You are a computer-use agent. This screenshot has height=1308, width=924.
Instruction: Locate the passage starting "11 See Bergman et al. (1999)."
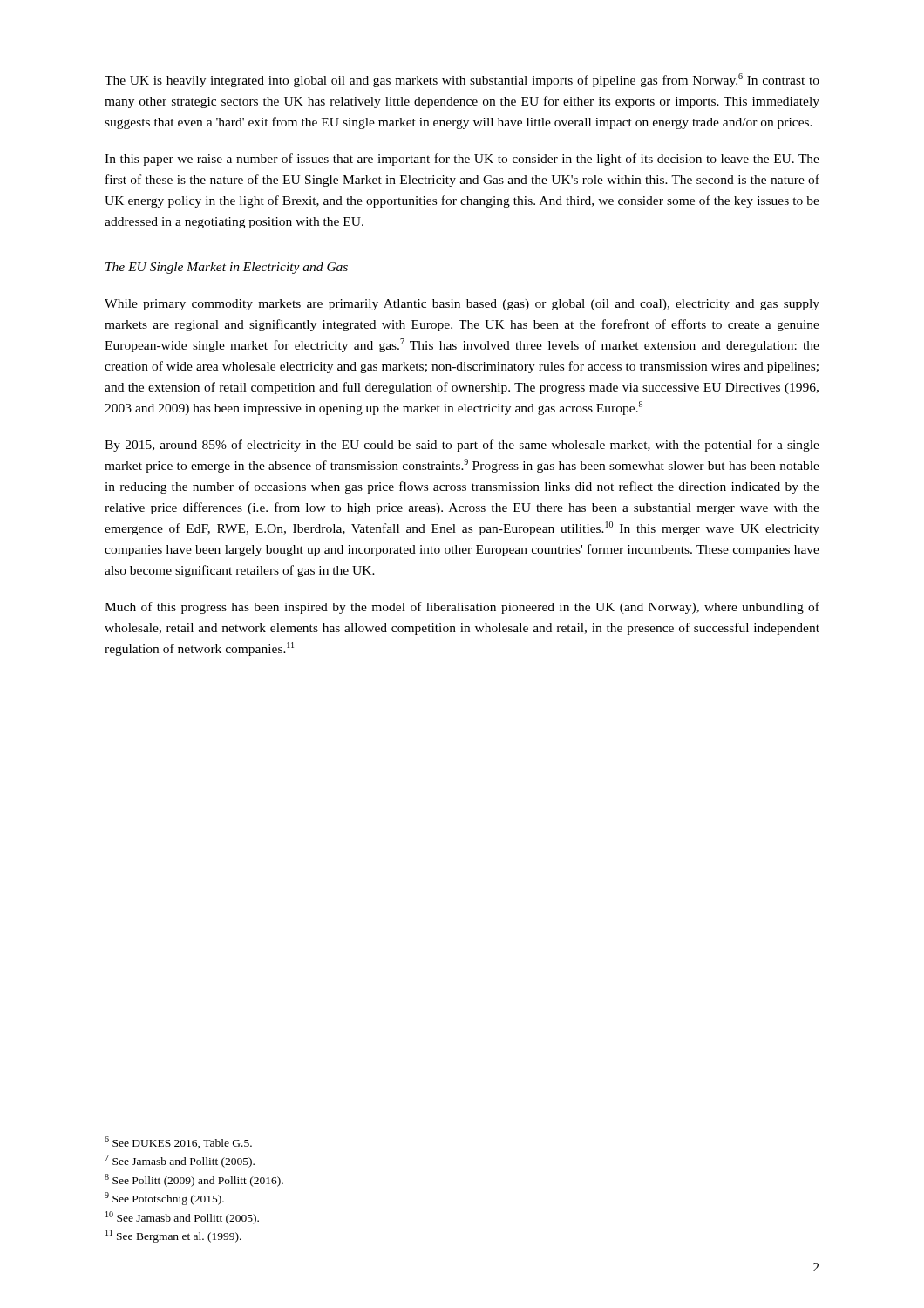tap(173, 1236)
